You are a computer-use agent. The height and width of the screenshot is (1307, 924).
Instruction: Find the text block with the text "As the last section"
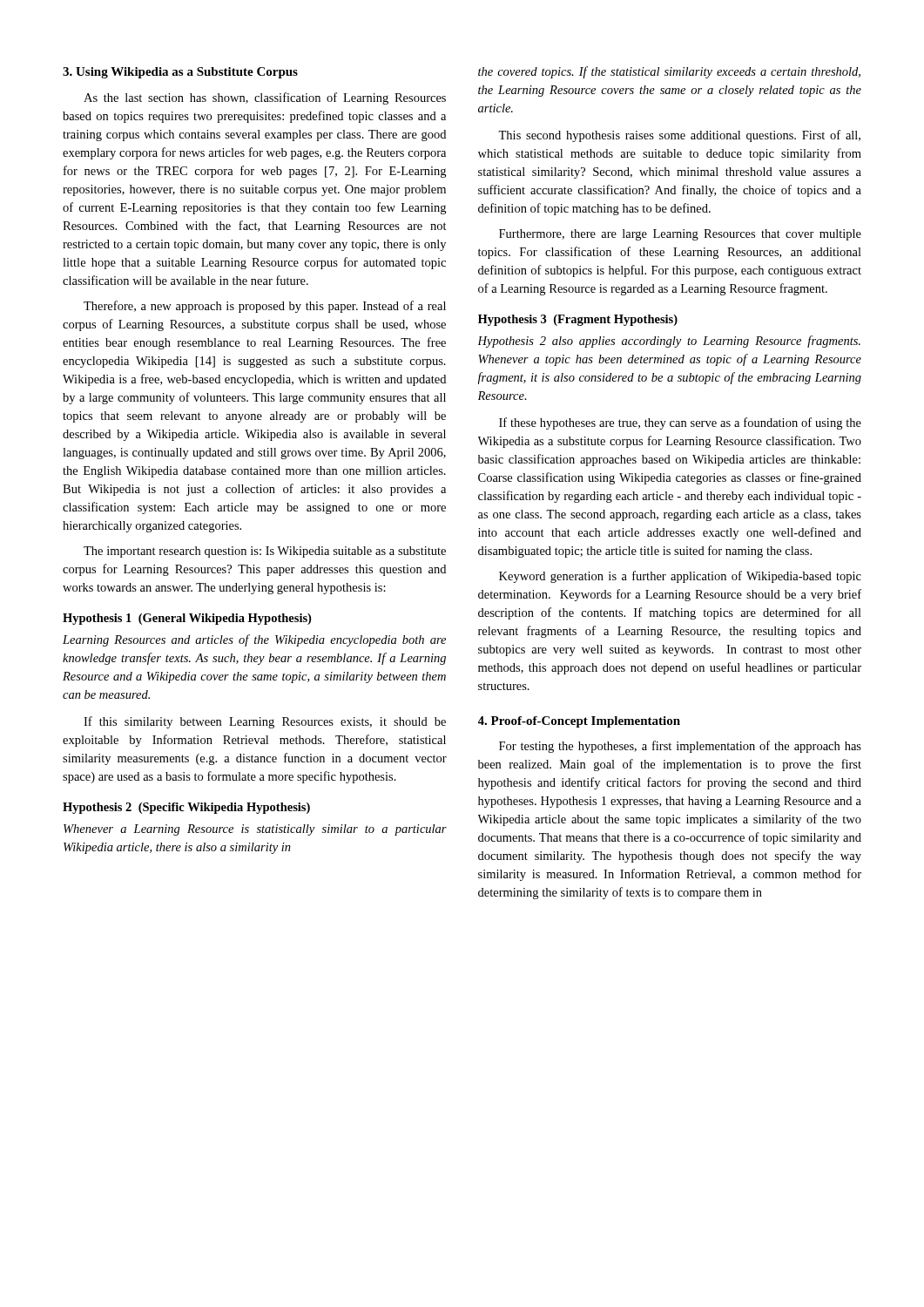click(255, 189)
